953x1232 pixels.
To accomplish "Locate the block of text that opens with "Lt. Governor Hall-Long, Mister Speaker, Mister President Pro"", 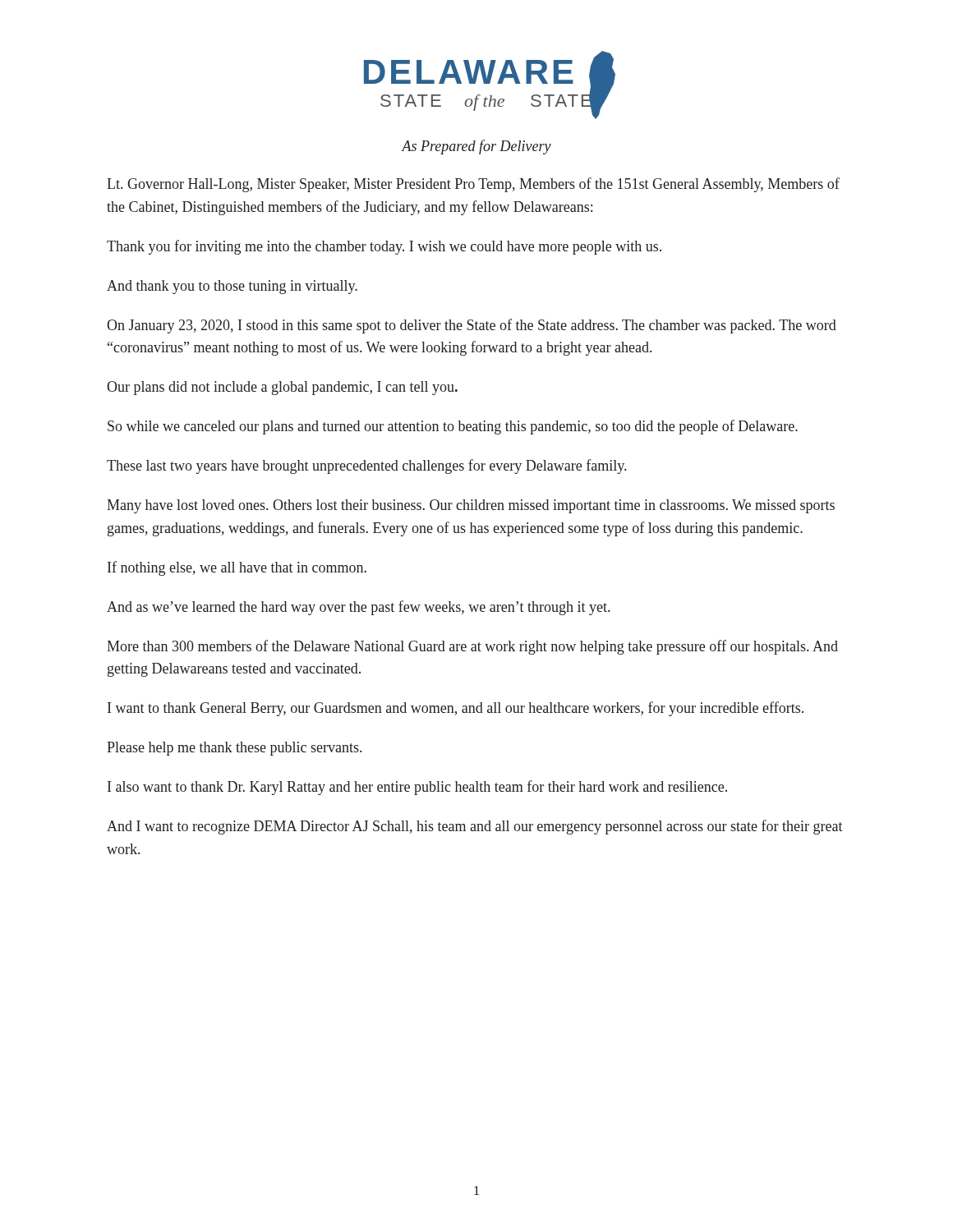I will [473, 195].
